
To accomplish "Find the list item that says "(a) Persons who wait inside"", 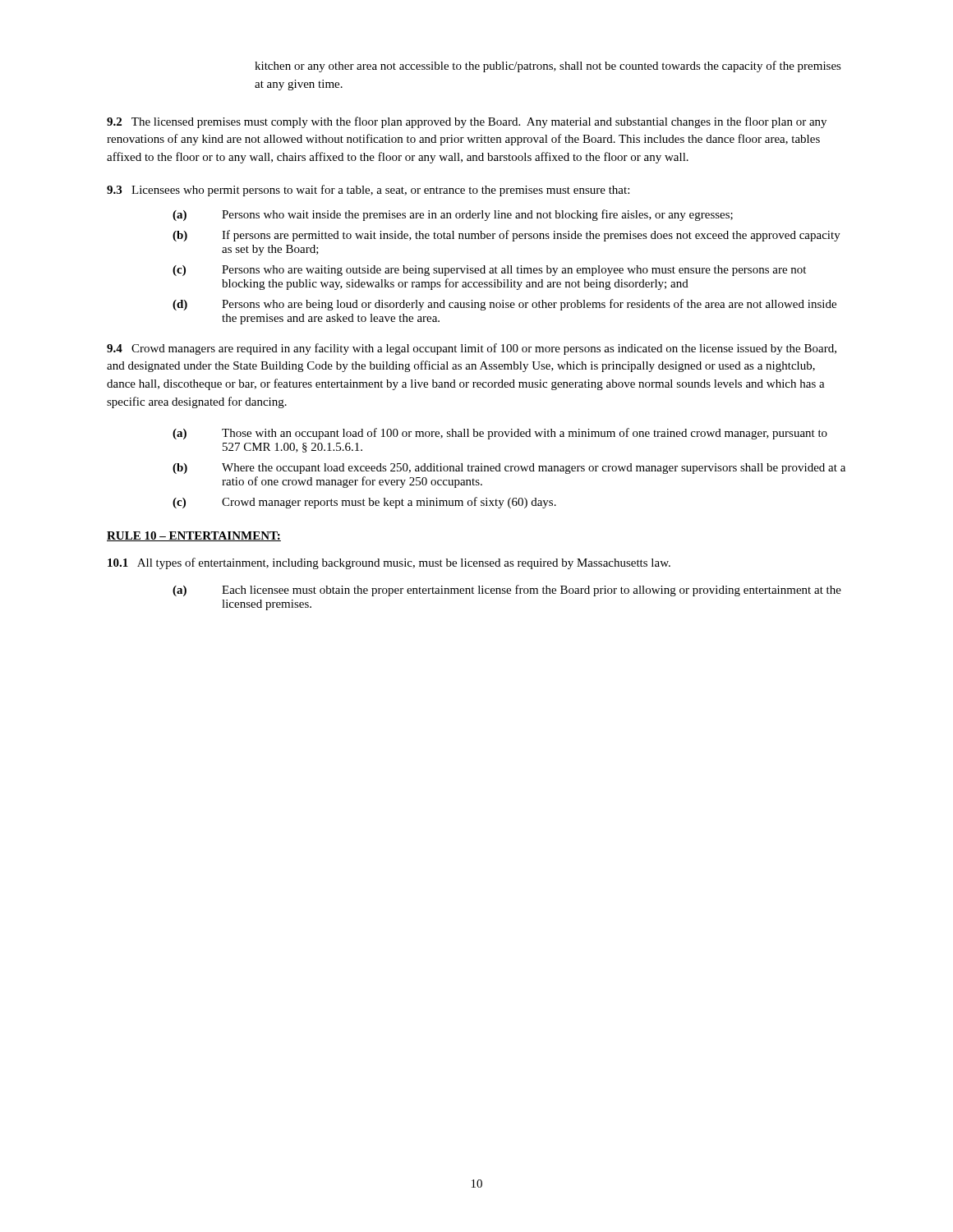I will click(x=509, y=214).
